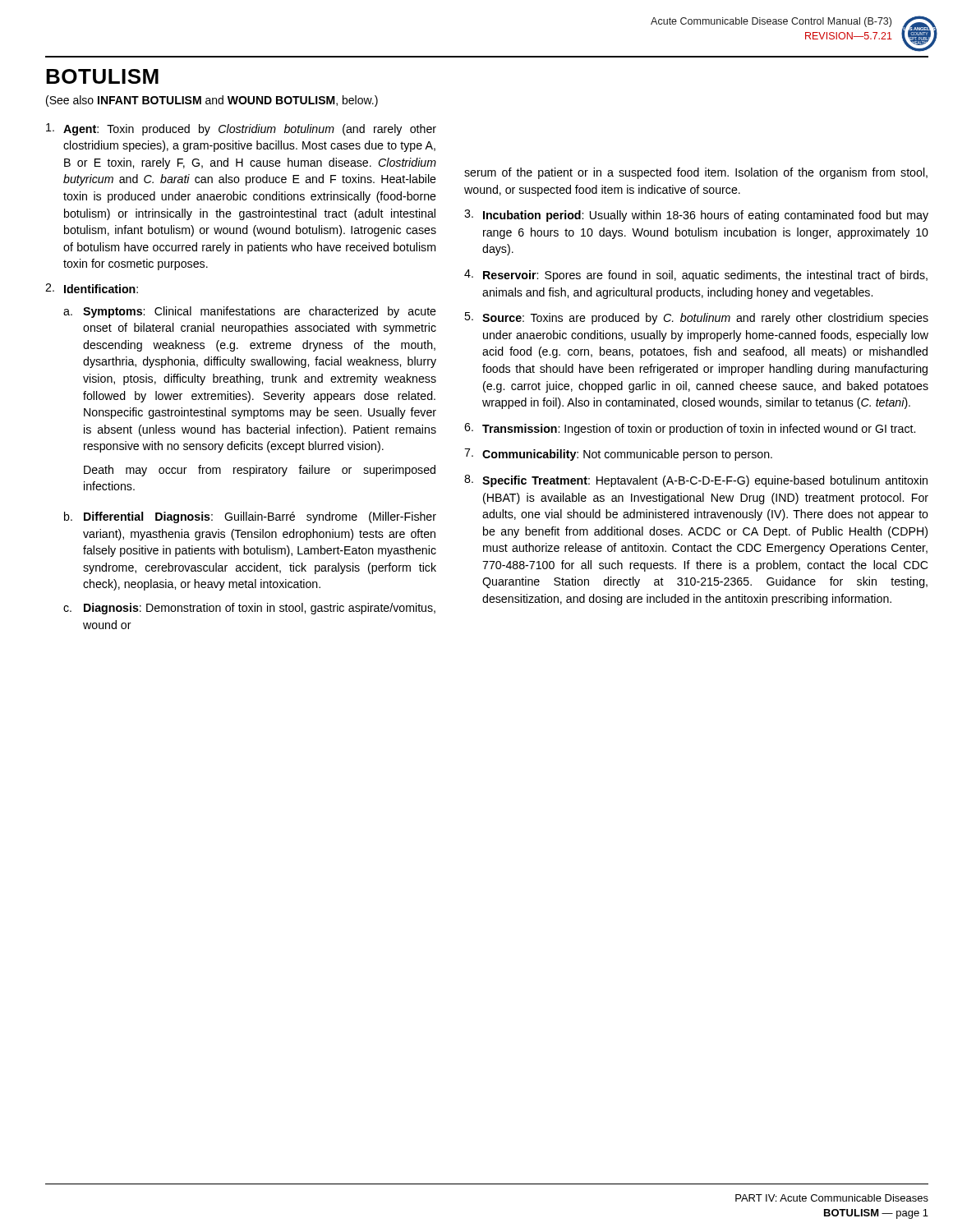Point to the block starting "4. Reservoir: Spores are found"
The height and width of the screenshot is (1232, 953).
click(x=696, y=284)
